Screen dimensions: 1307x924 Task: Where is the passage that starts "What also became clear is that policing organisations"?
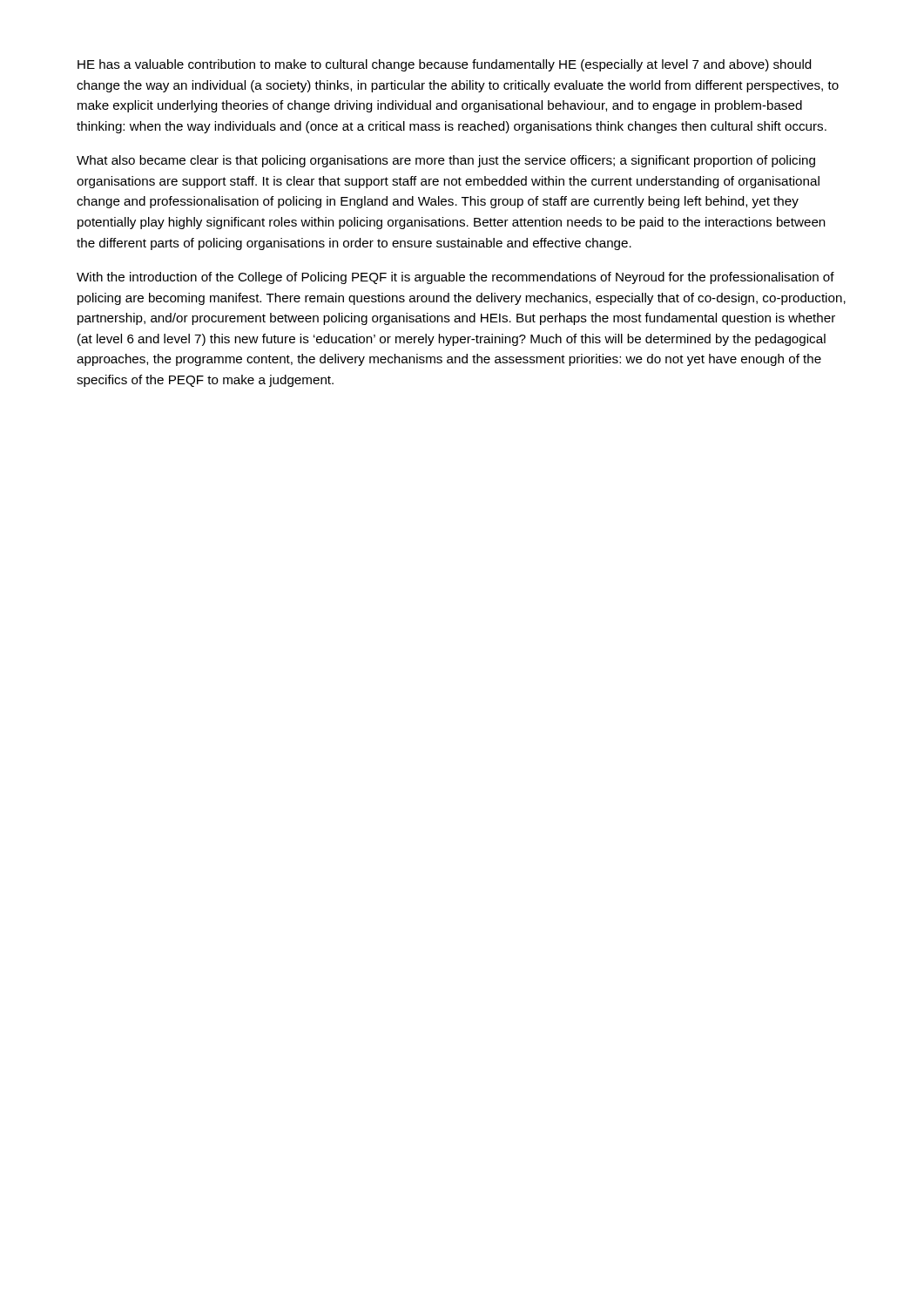pyautogui.click(x=451, y=201)
